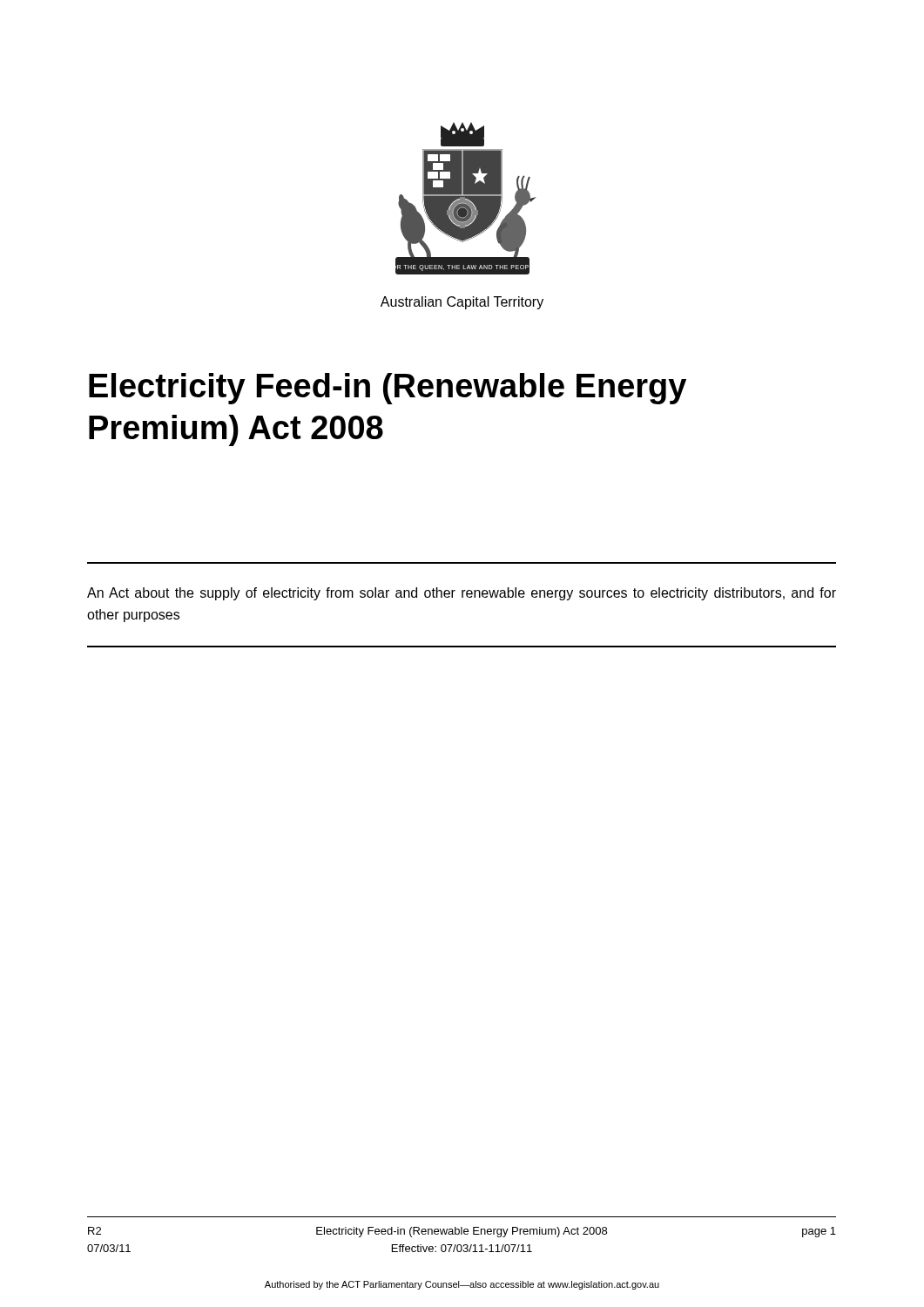Locate the region starting "Electricity Feed-in (Renewable EnergyPremium) Act 2008"
Screen dimensions: 1307x924
[462, 407]
